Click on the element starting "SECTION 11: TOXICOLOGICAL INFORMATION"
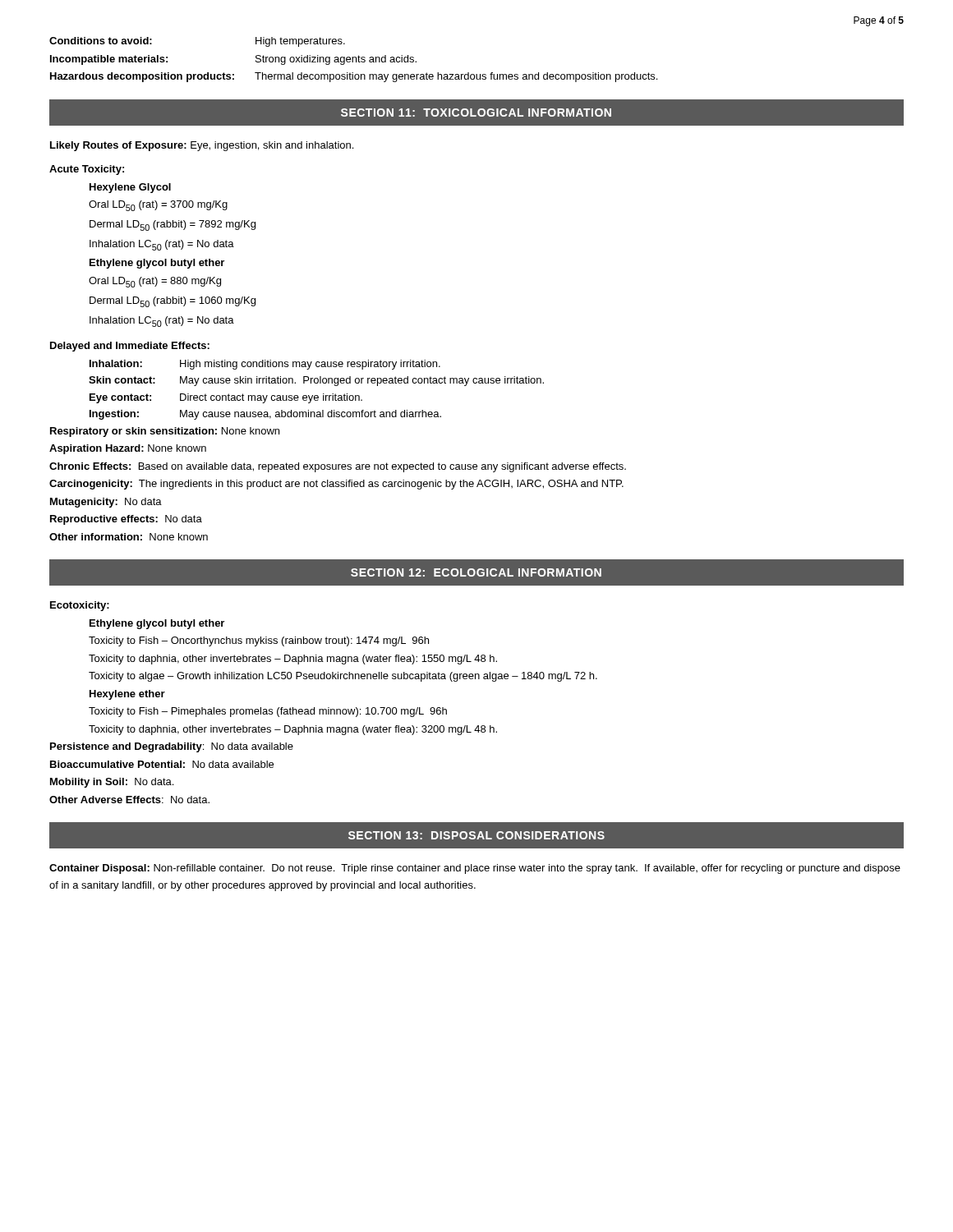 tap(476, 112)
